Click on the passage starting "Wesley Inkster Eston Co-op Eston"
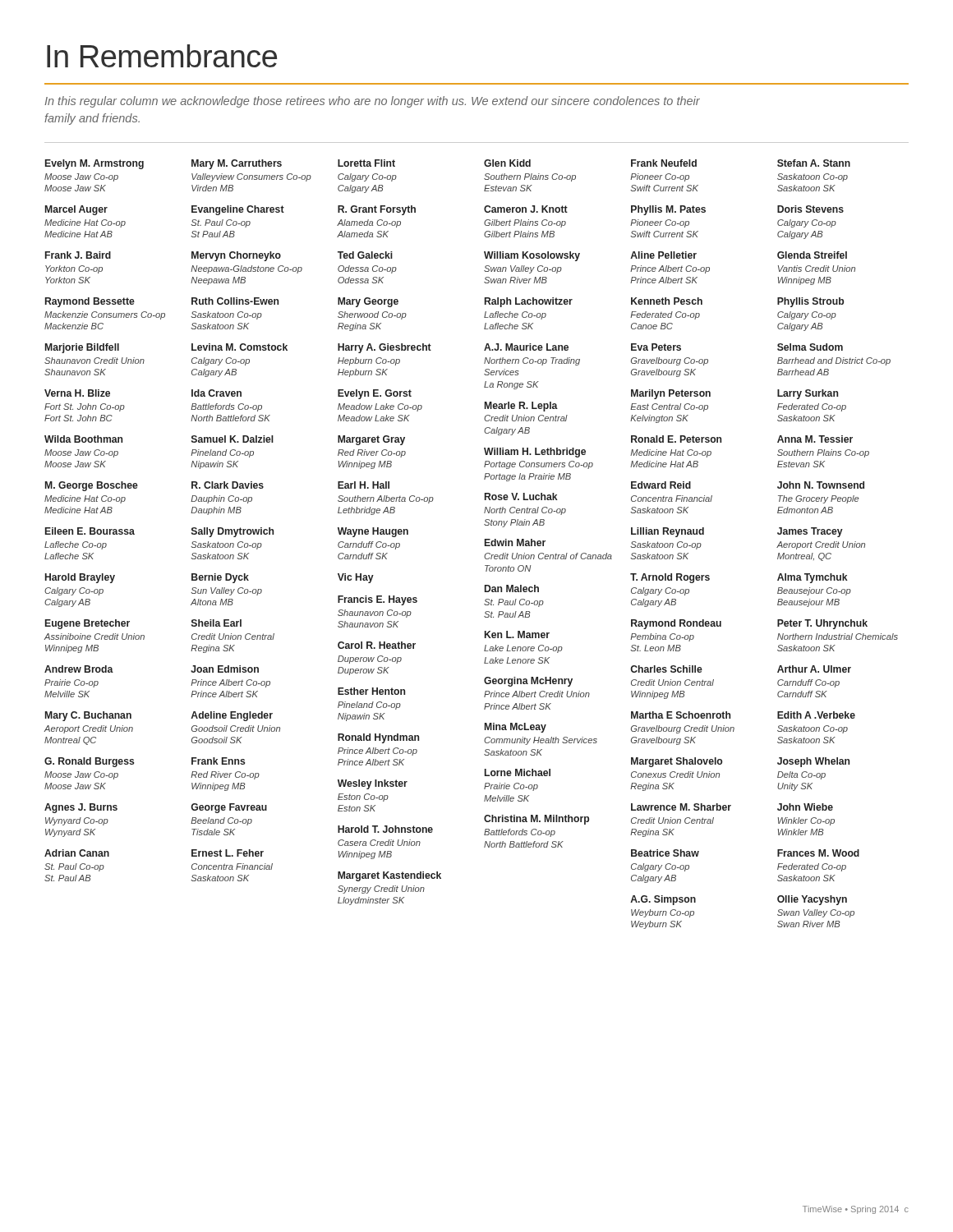This screenshot has width=953, height=1232. coord(403,796)
